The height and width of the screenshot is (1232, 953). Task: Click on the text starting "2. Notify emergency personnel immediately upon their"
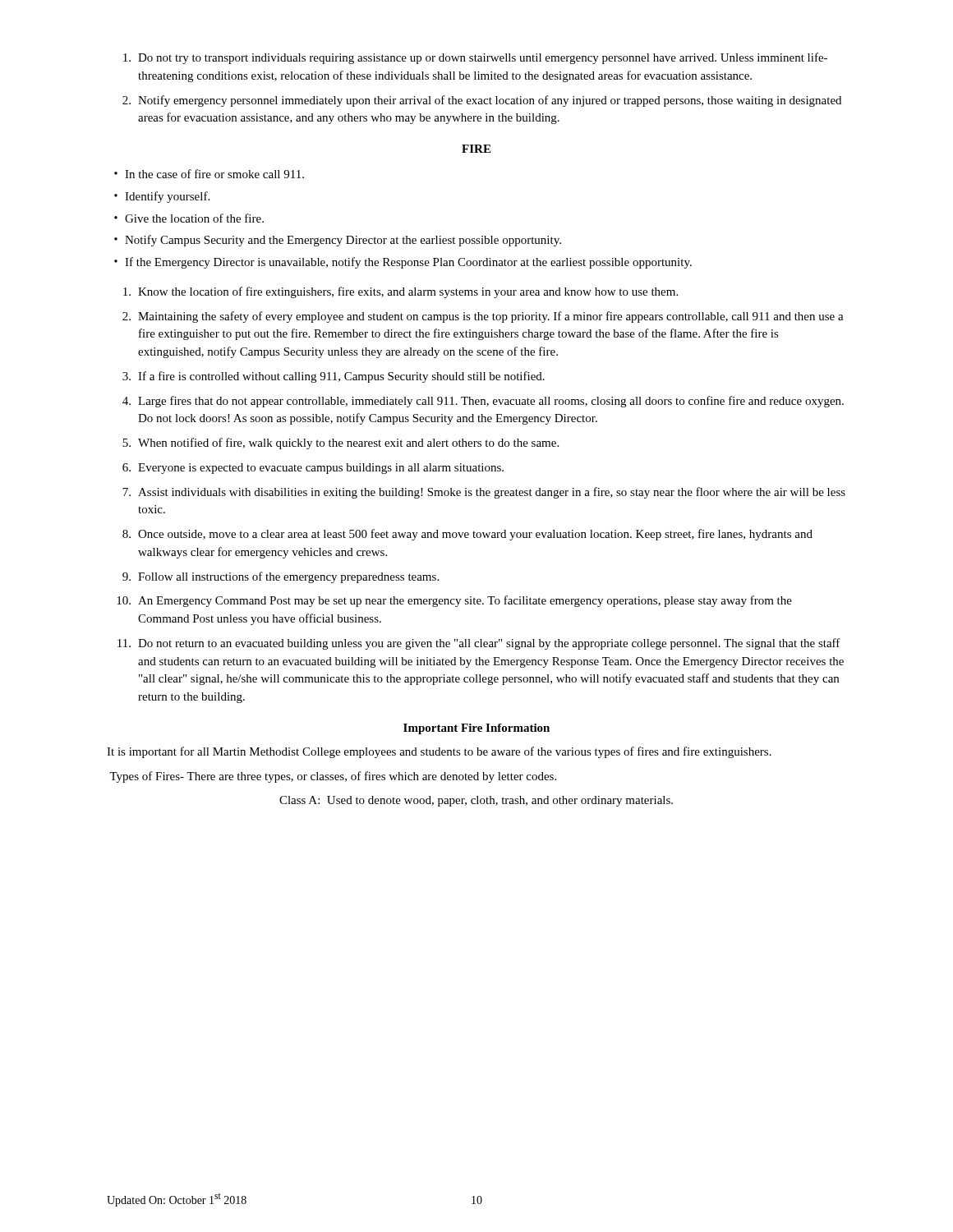476,109
